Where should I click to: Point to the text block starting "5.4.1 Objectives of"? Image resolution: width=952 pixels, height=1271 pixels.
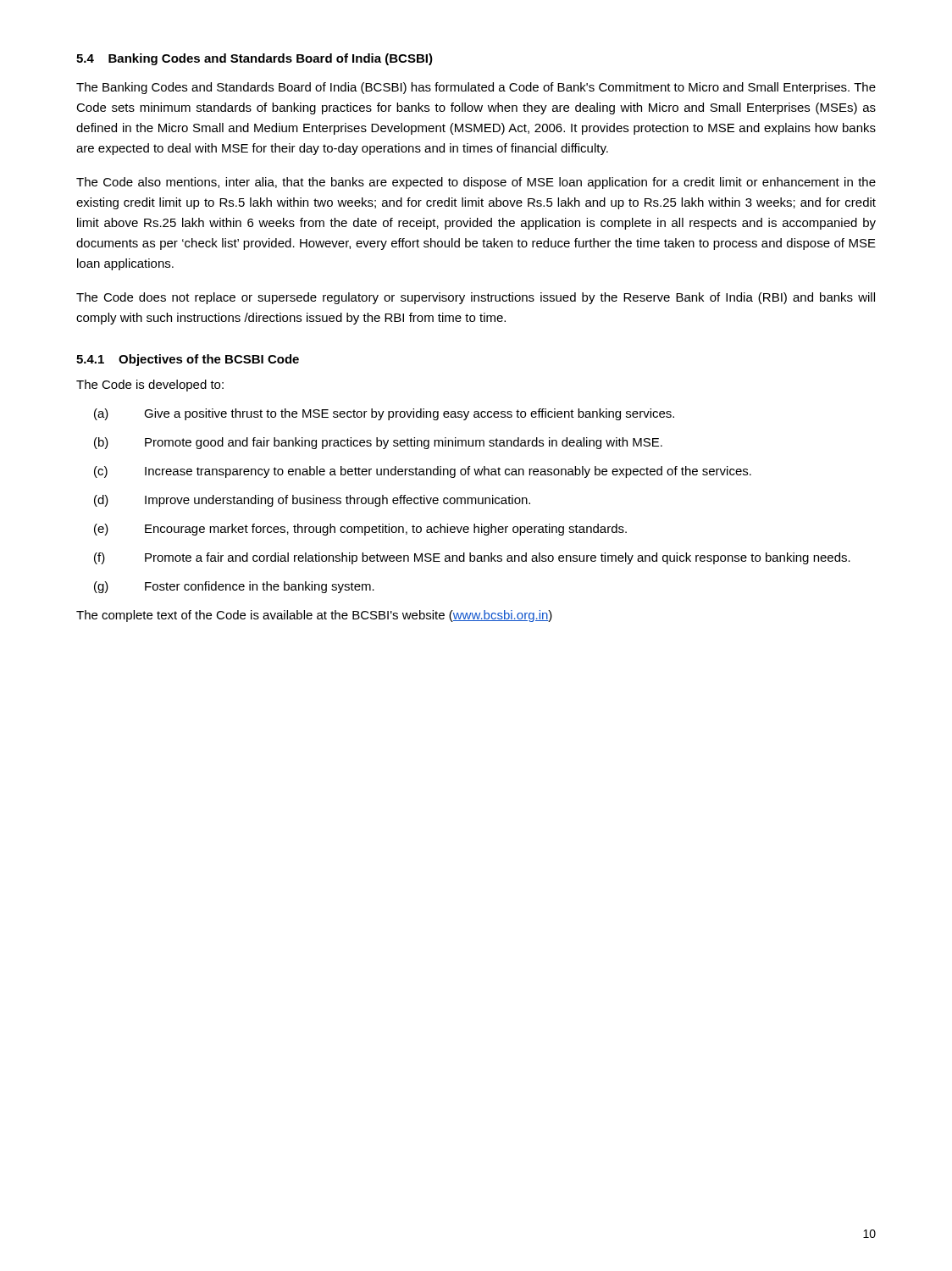[188, 359]
